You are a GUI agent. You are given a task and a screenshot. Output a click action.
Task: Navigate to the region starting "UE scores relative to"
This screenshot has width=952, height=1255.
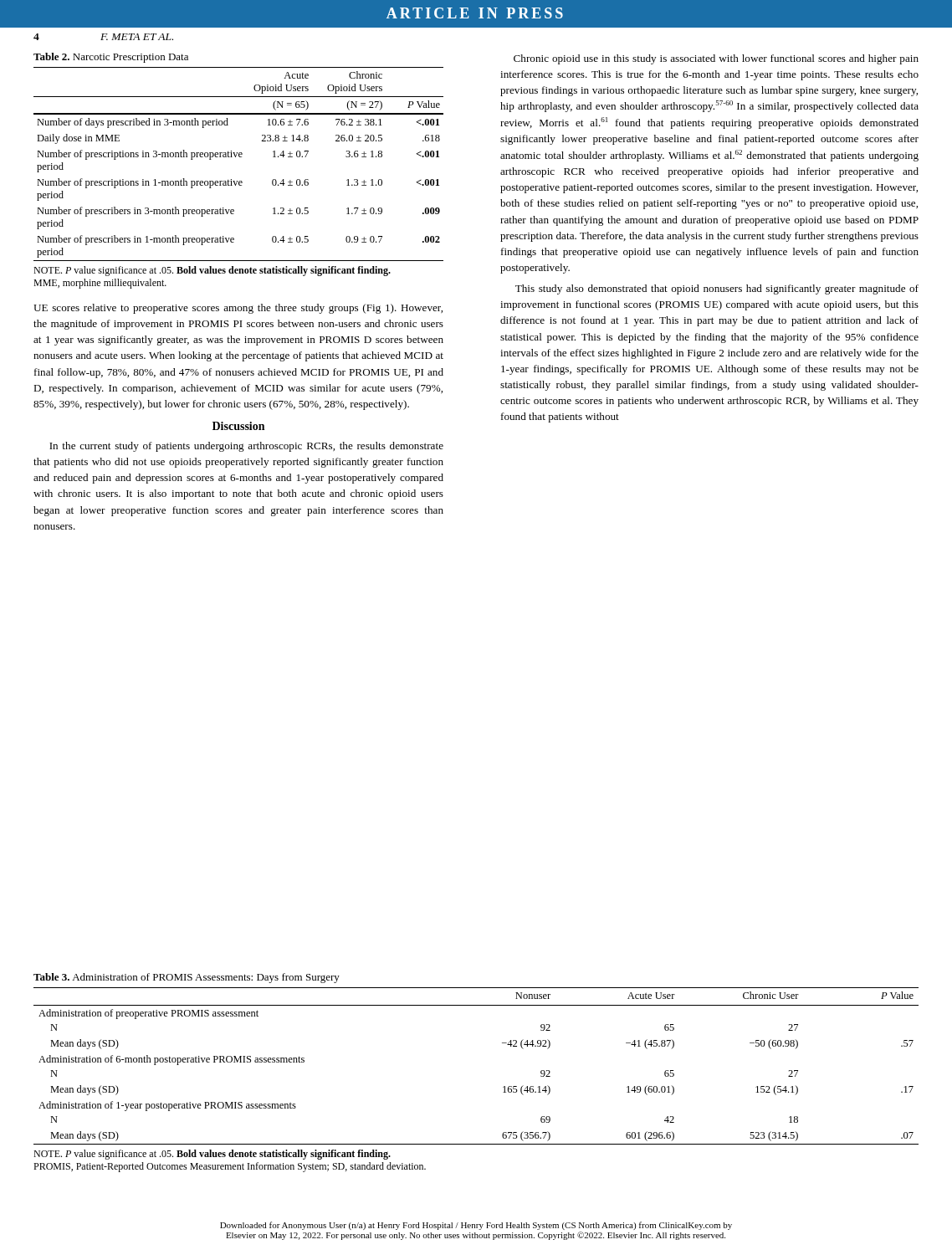point(238,356)
